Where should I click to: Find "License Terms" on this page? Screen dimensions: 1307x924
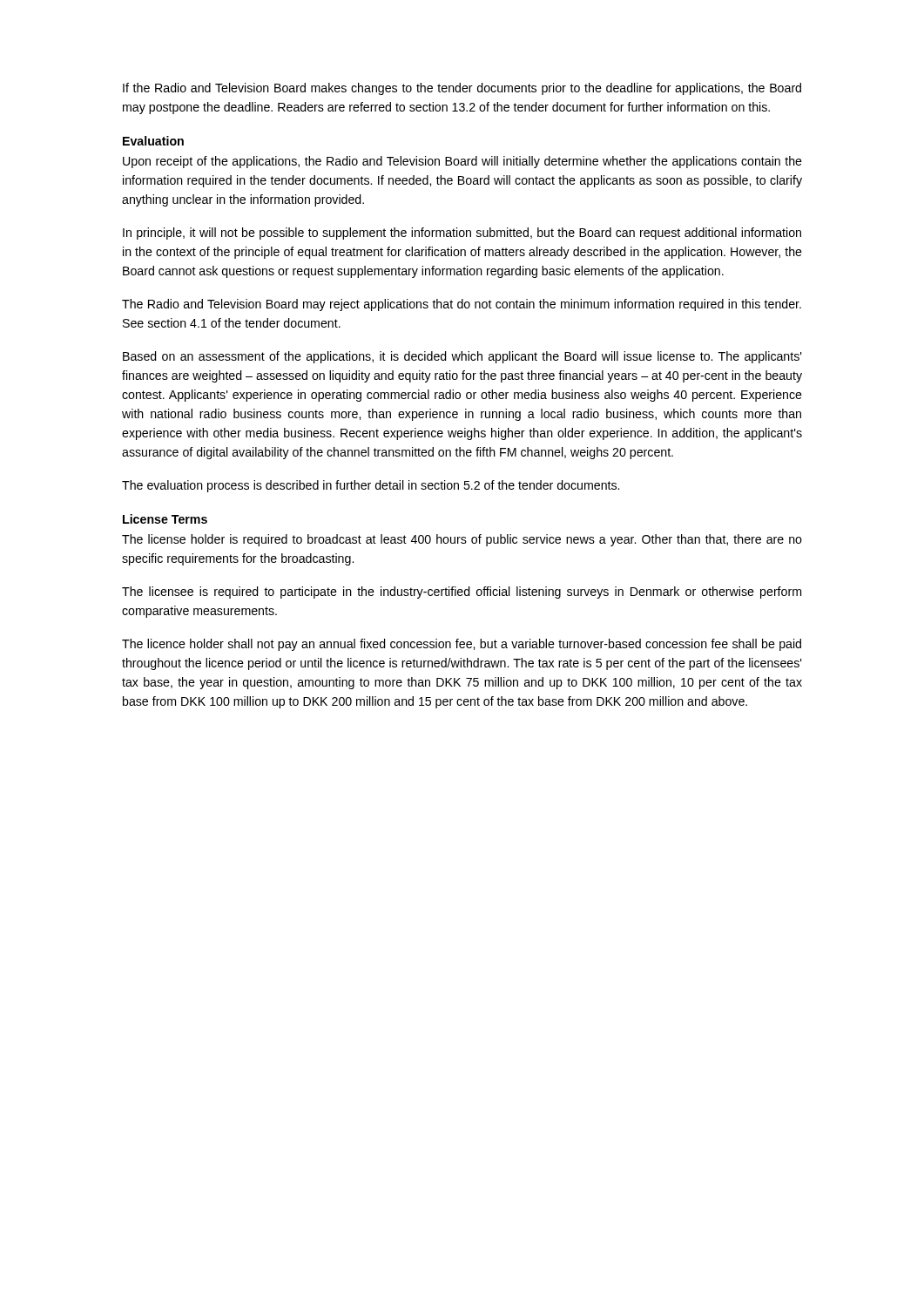click(x=165, y=519)
